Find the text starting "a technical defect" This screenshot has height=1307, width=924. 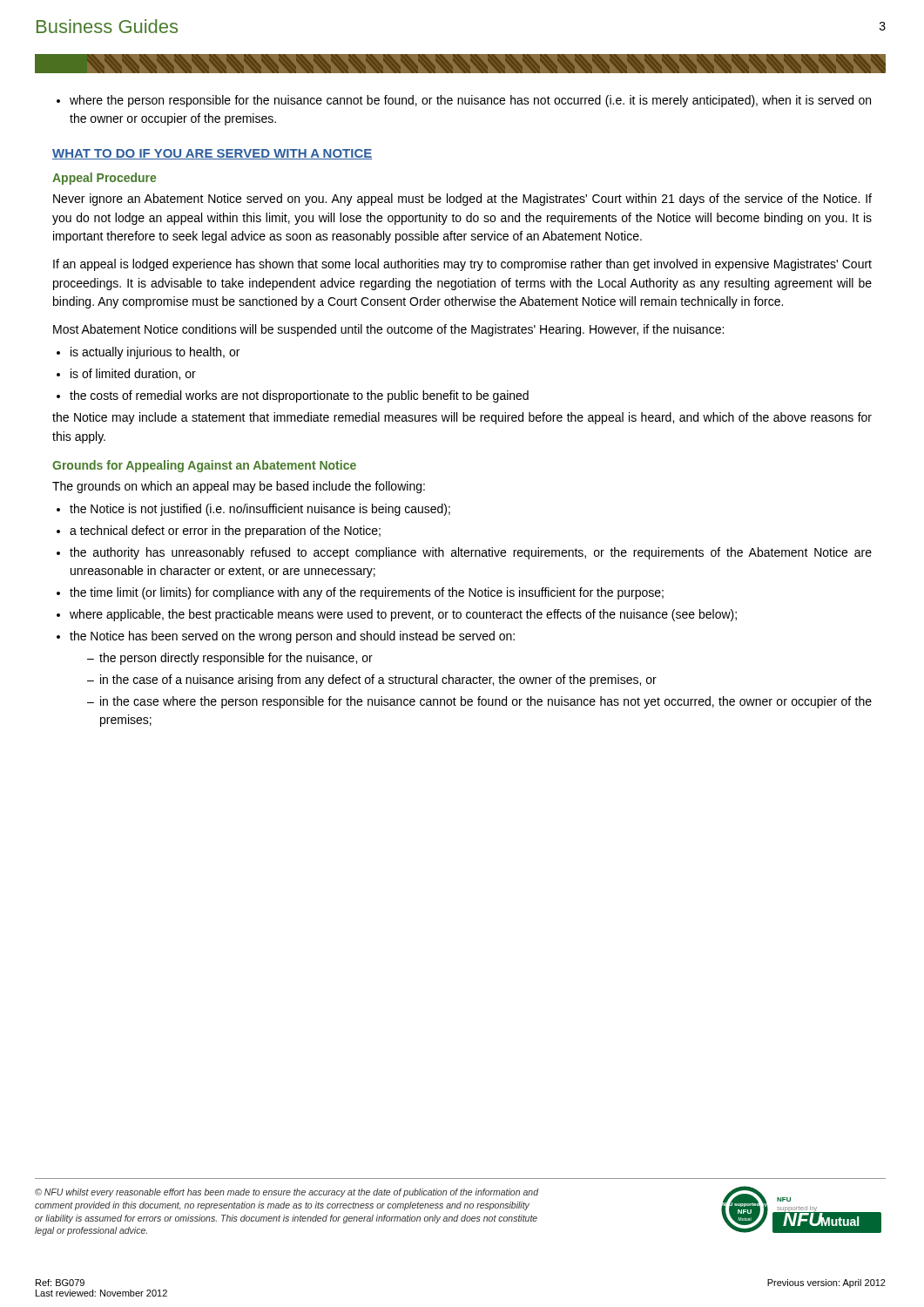(x=225, y=532)
